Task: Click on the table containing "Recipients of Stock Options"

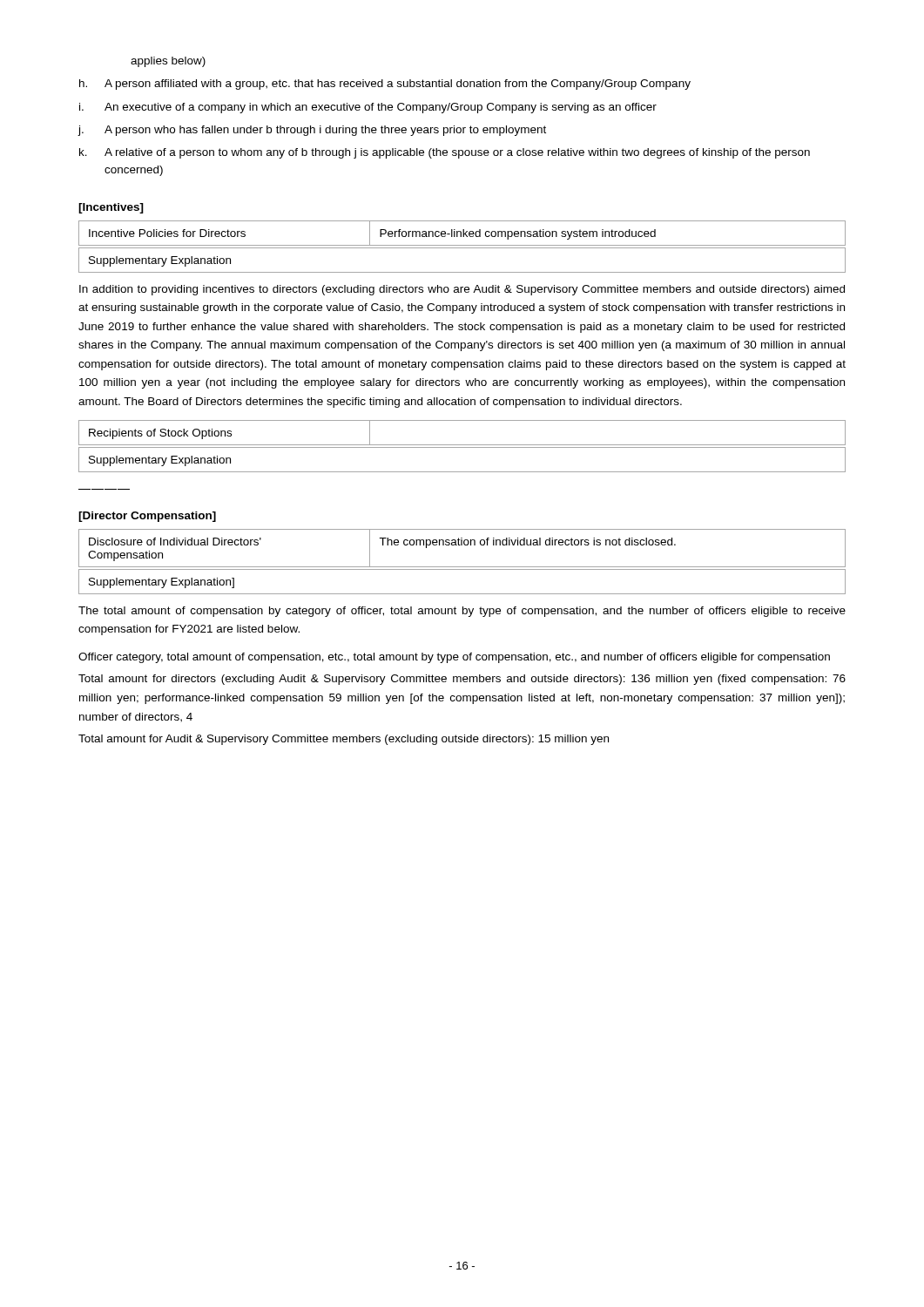Action: tap(462, 432)
